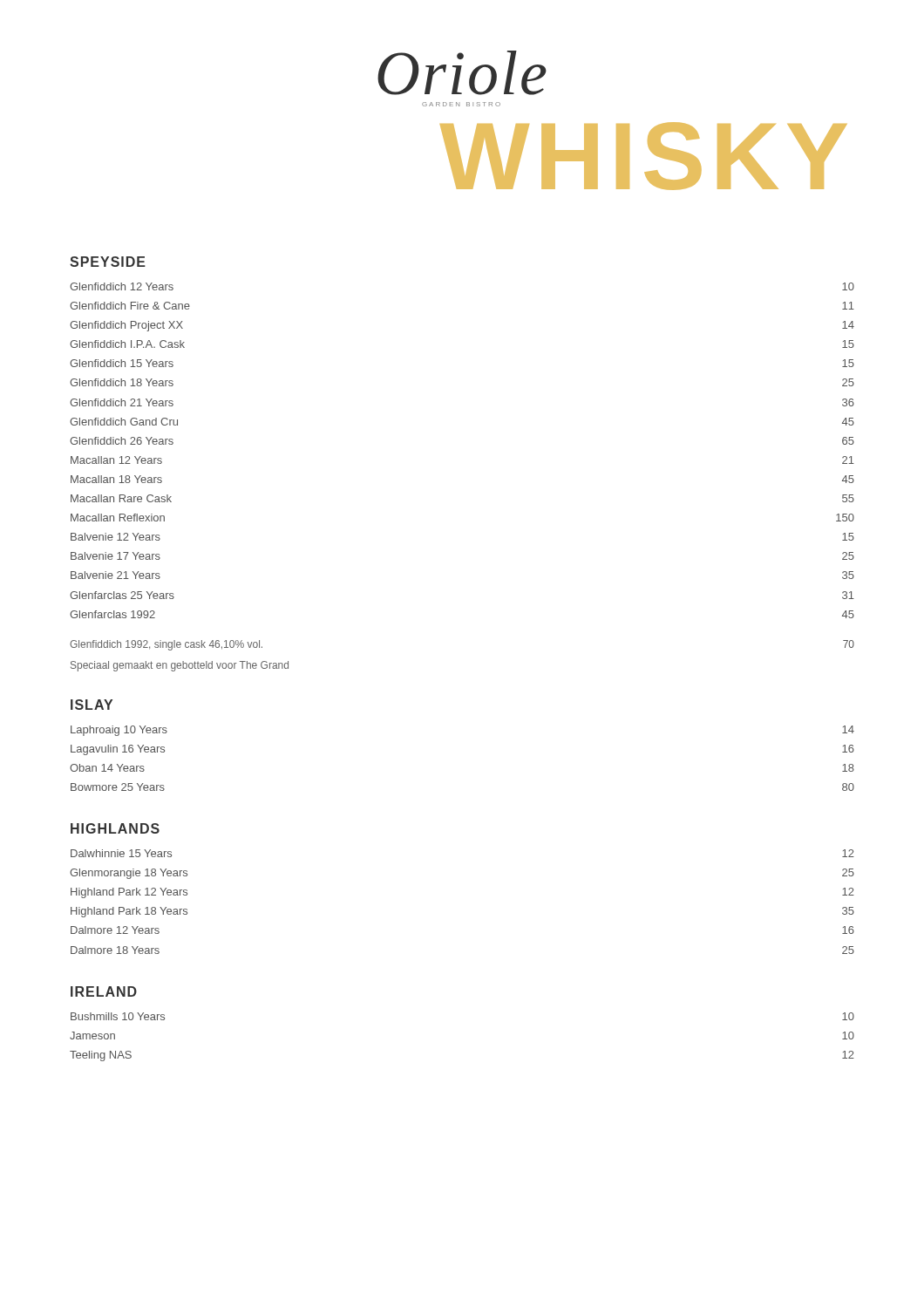This screenshot has height=1308, width=924.
Task: Locate the region starting "Macallan Rare Cask55"
Action: click(122, 498)
